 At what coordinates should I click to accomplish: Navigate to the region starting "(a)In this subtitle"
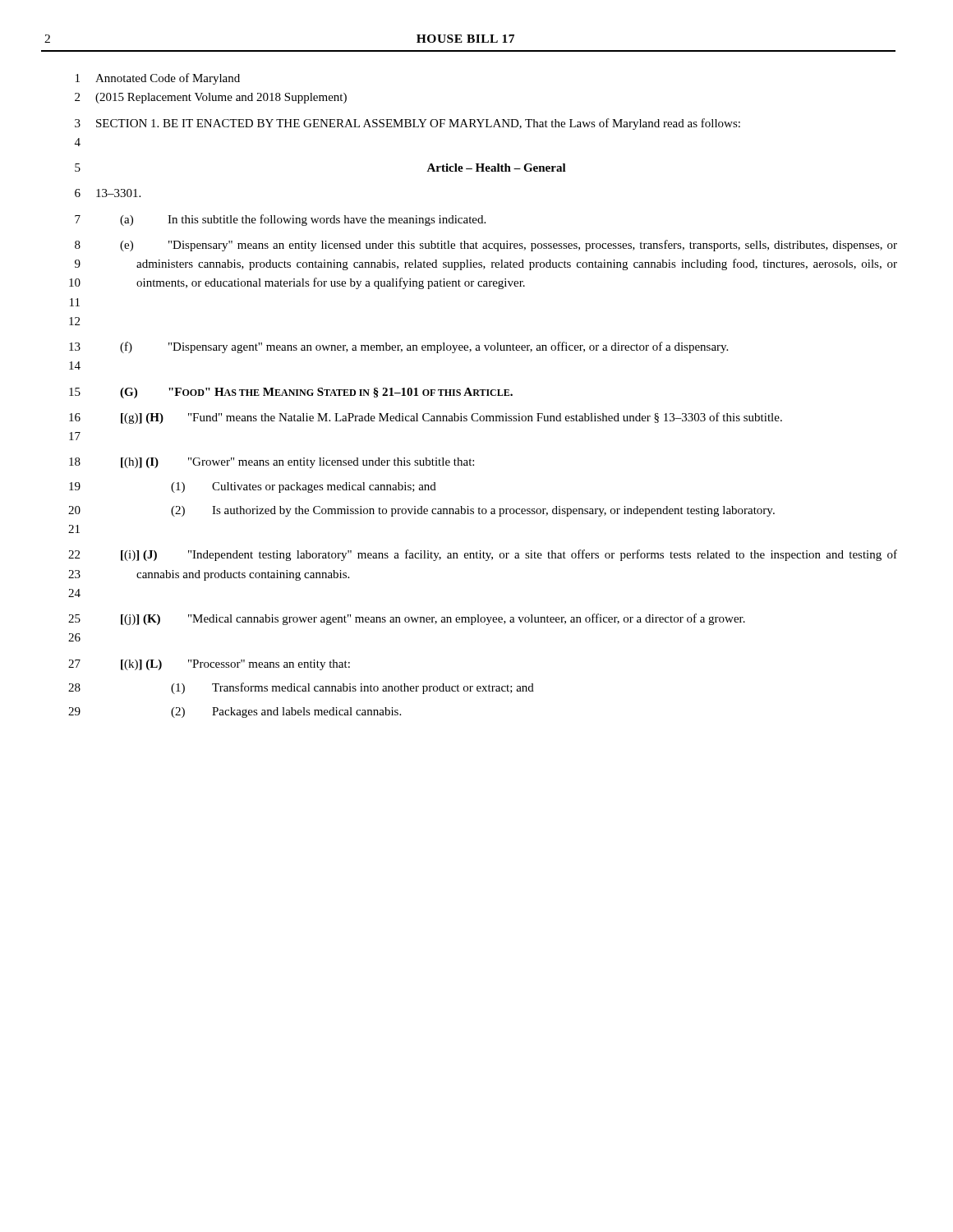click(303, 219)
